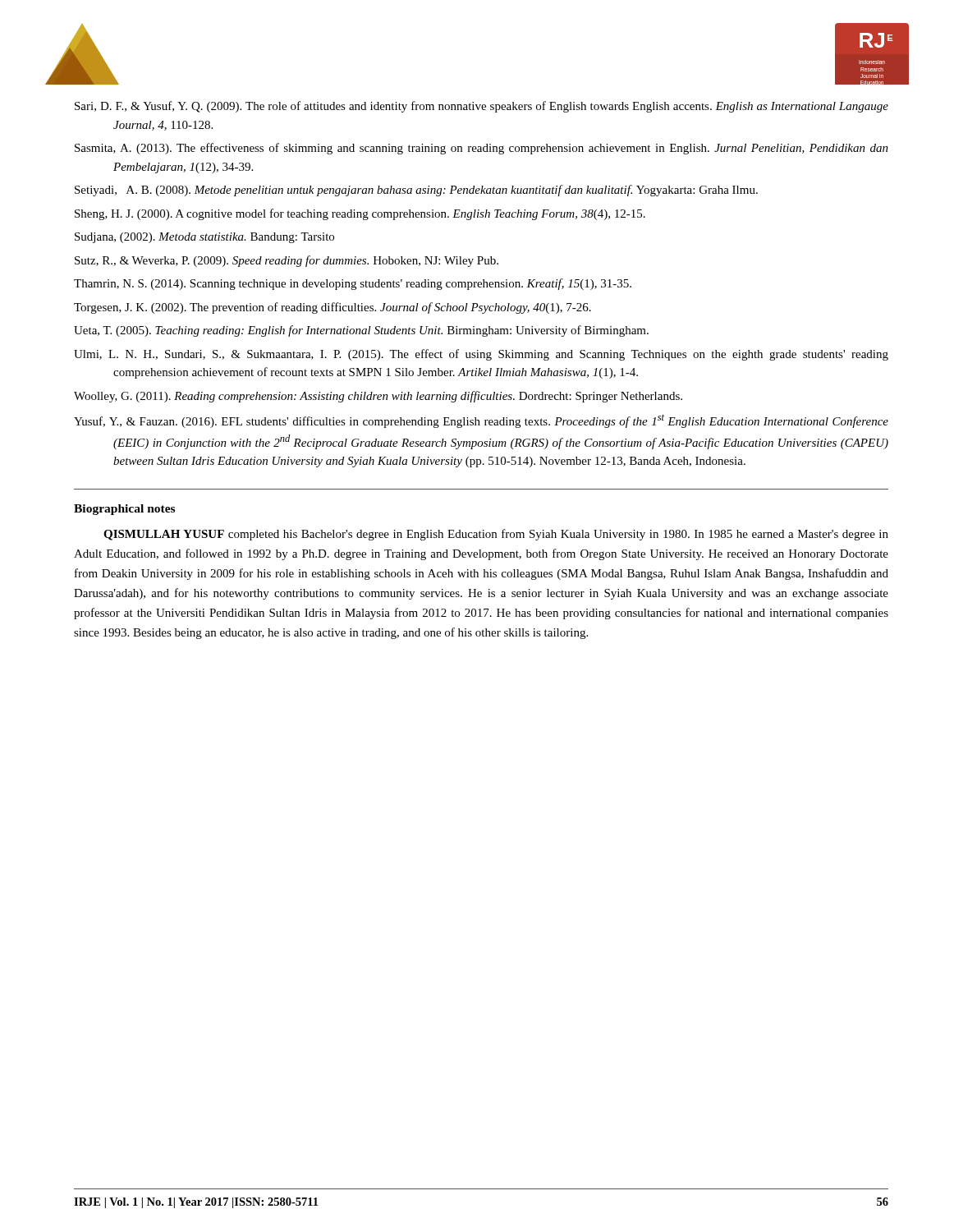Screen dimensions: 1232x954
Task: Point to the text starting "Thamrin, N. S. (2014)."
Action: [353, 283]
